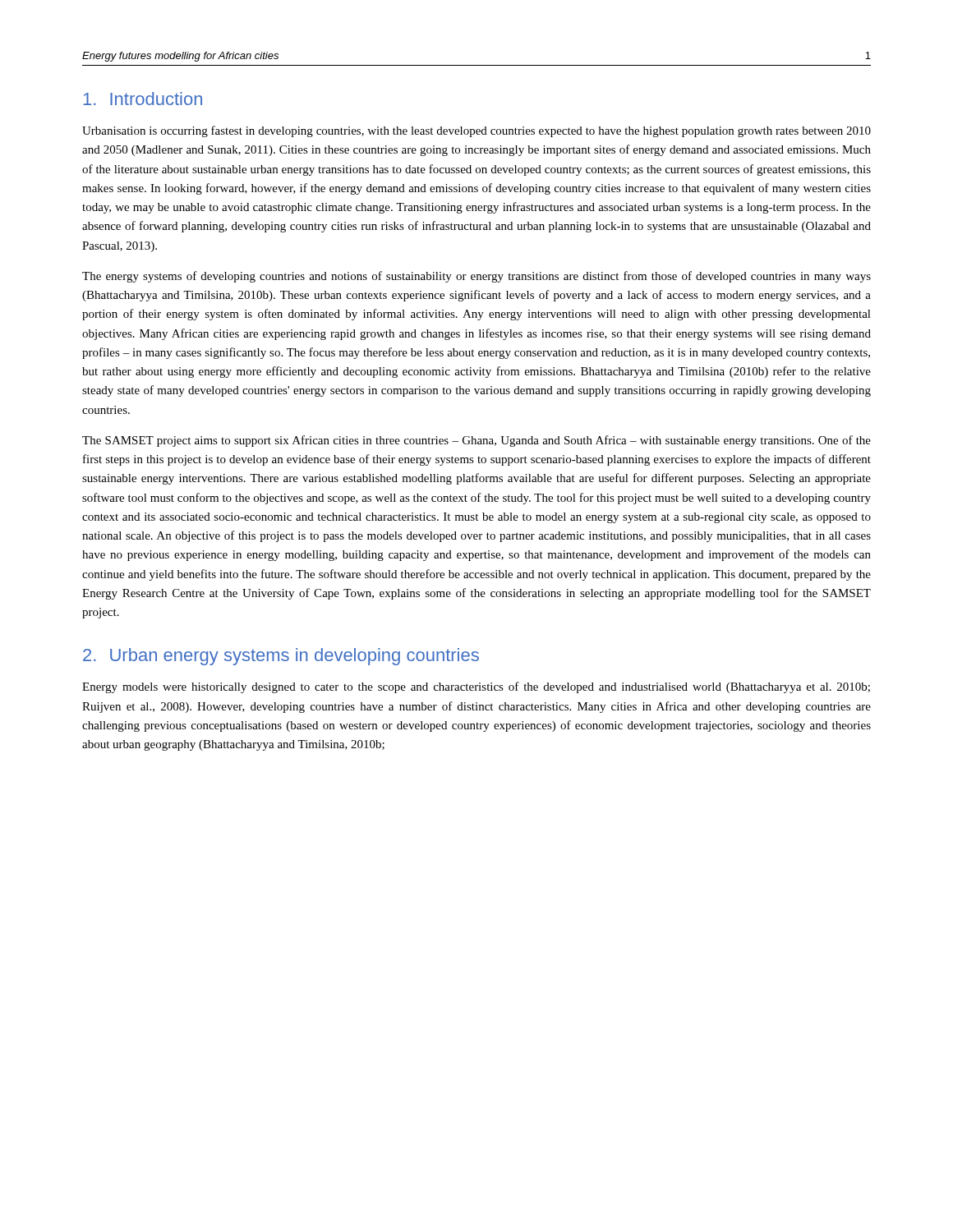Locate the text block with the text "The energy systems of developing countries"
This screenshot has width=953, height=1232.
(476, 343)
